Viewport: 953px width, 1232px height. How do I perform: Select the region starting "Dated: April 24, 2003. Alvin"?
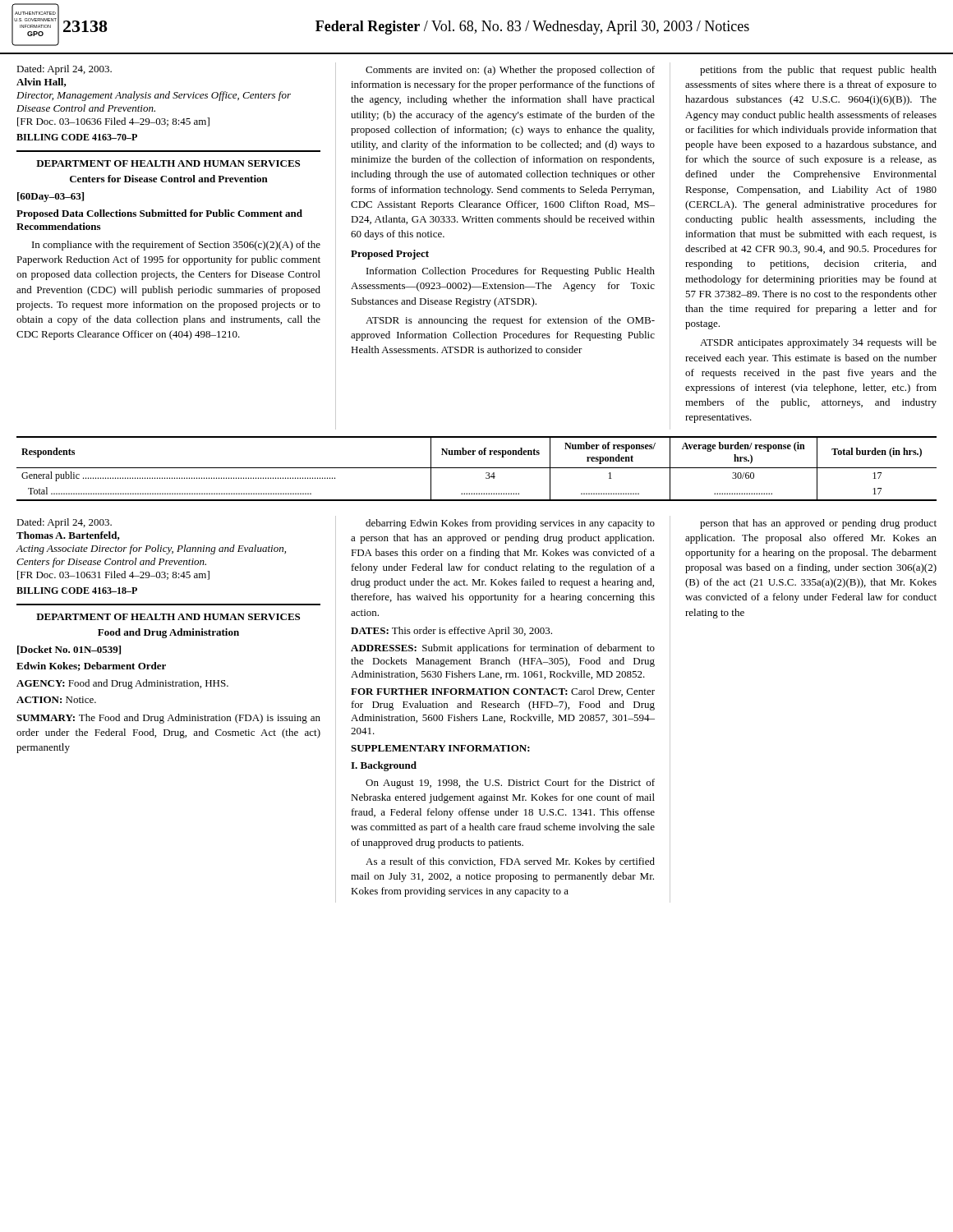[x=154, y=95]
